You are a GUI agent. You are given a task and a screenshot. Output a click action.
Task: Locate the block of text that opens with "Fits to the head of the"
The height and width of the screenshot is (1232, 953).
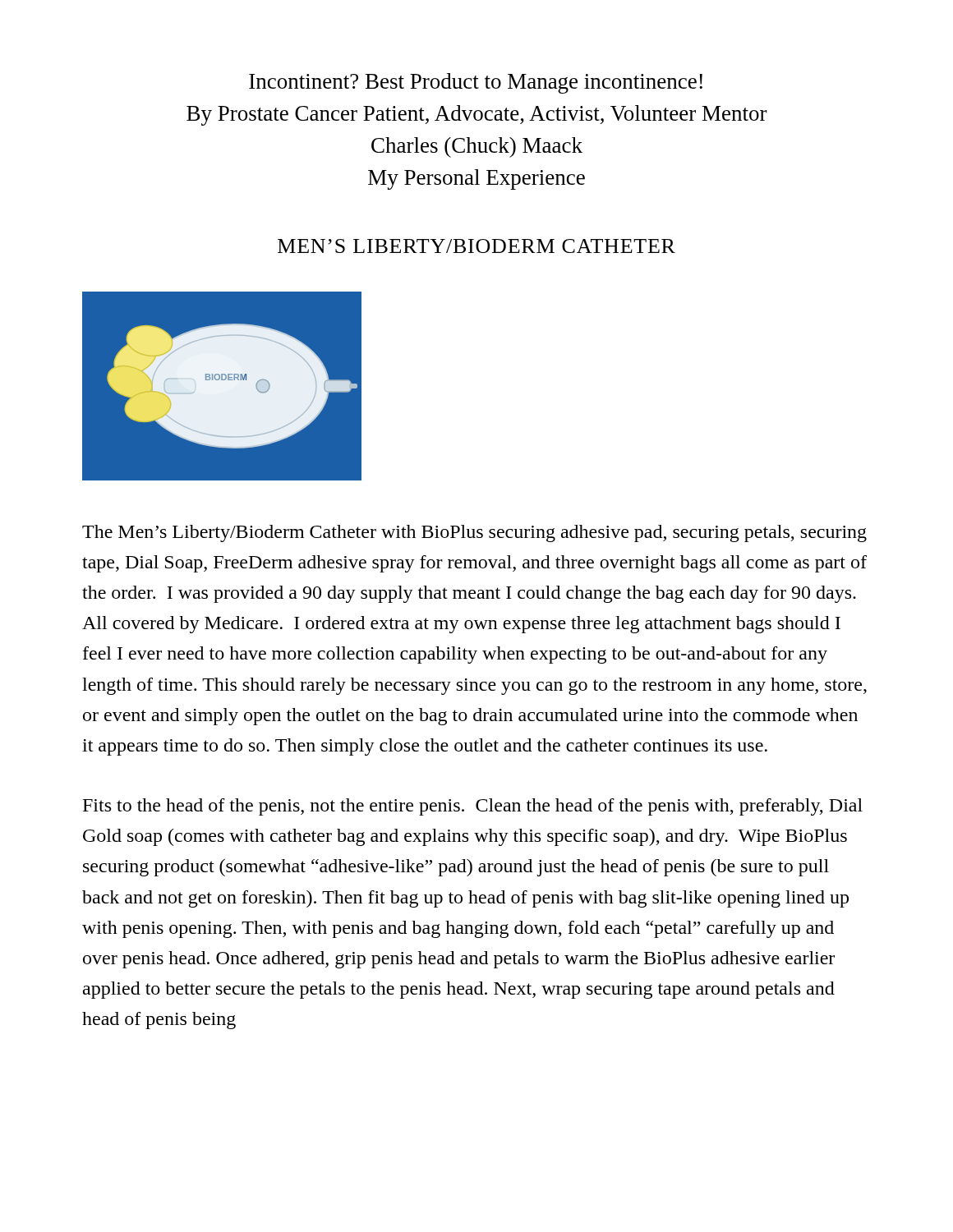(x=472, y=912)
